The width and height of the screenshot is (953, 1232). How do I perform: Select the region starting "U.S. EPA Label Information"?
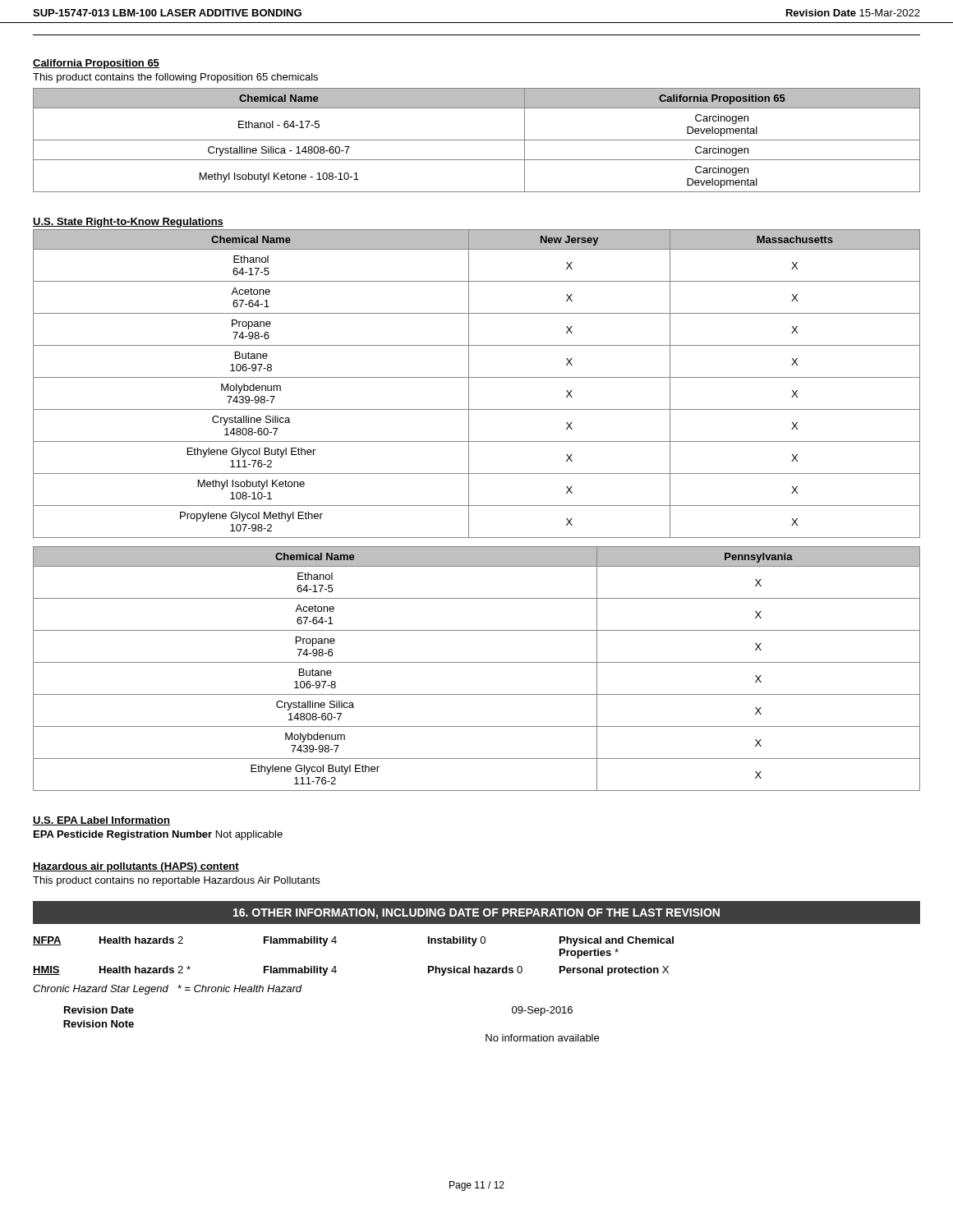point(101,820)
